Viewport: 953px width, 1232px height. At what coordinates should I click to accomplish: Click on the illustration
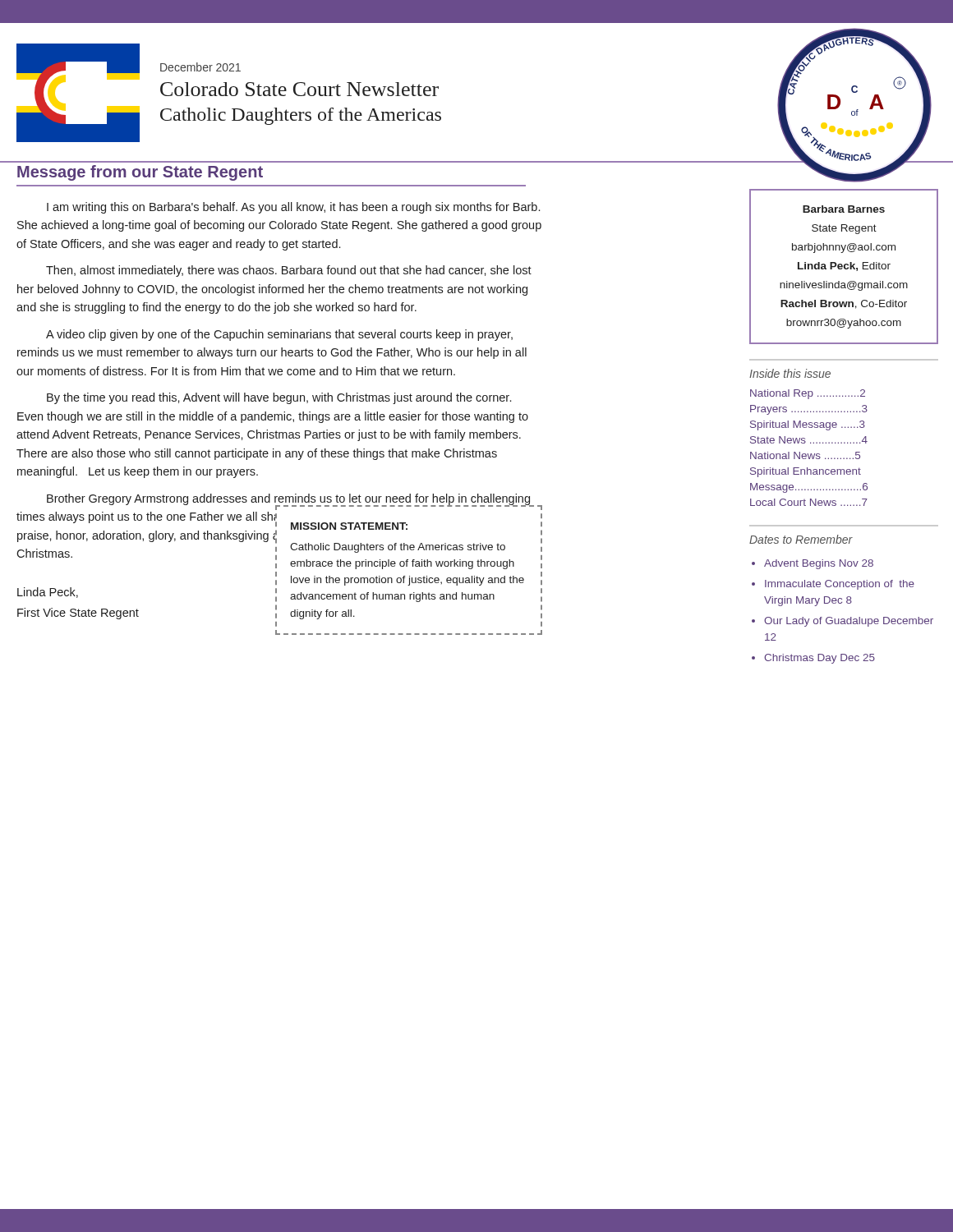tap(78, 93)
